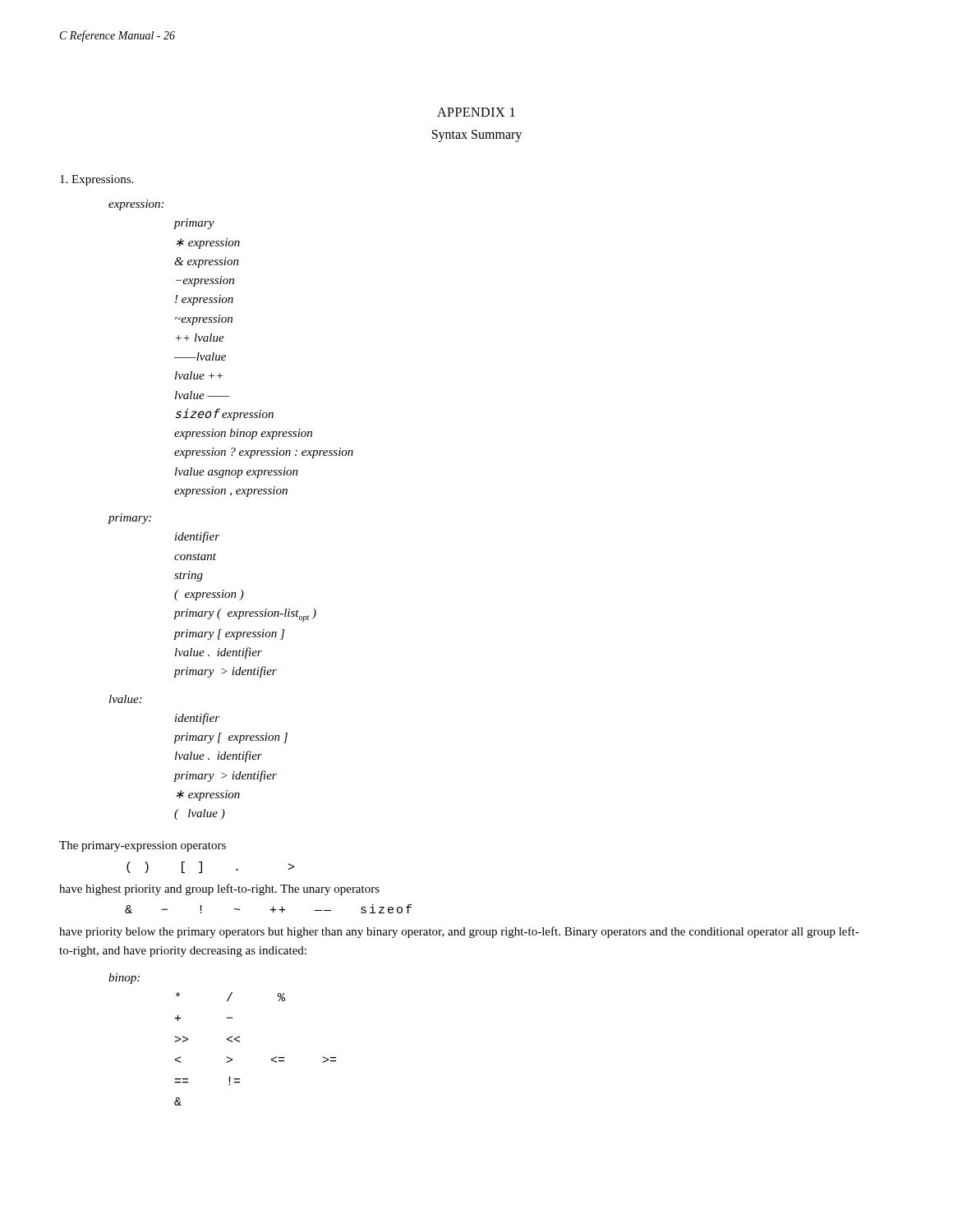Find the text starting "& − ! ~ ++ —— sizeof"
The image size is (953, 1232).
[x=269, y=910]
